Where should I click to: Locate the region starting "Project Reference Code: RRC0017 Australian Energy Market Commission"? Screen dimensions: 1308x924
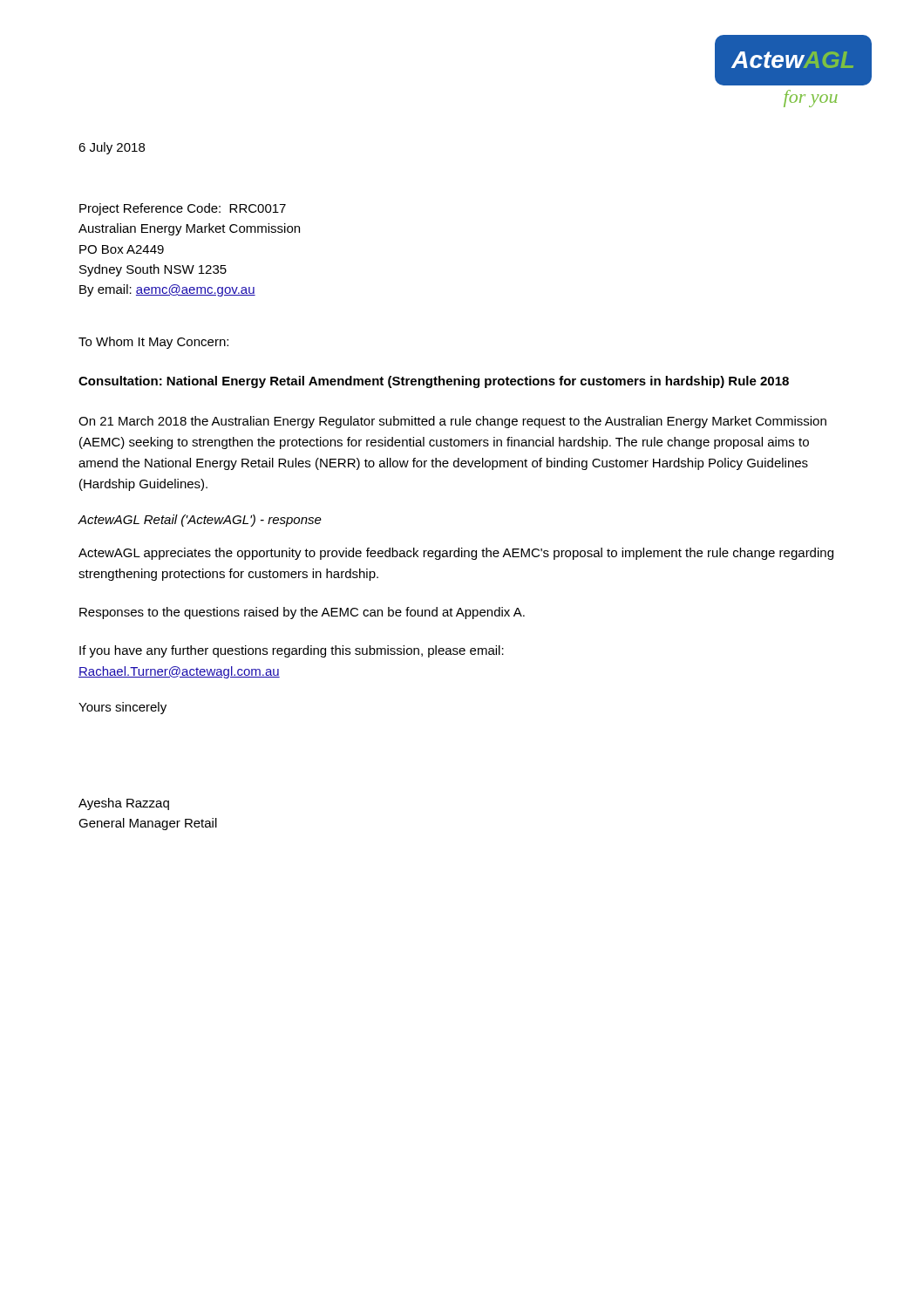click(183, 209)
